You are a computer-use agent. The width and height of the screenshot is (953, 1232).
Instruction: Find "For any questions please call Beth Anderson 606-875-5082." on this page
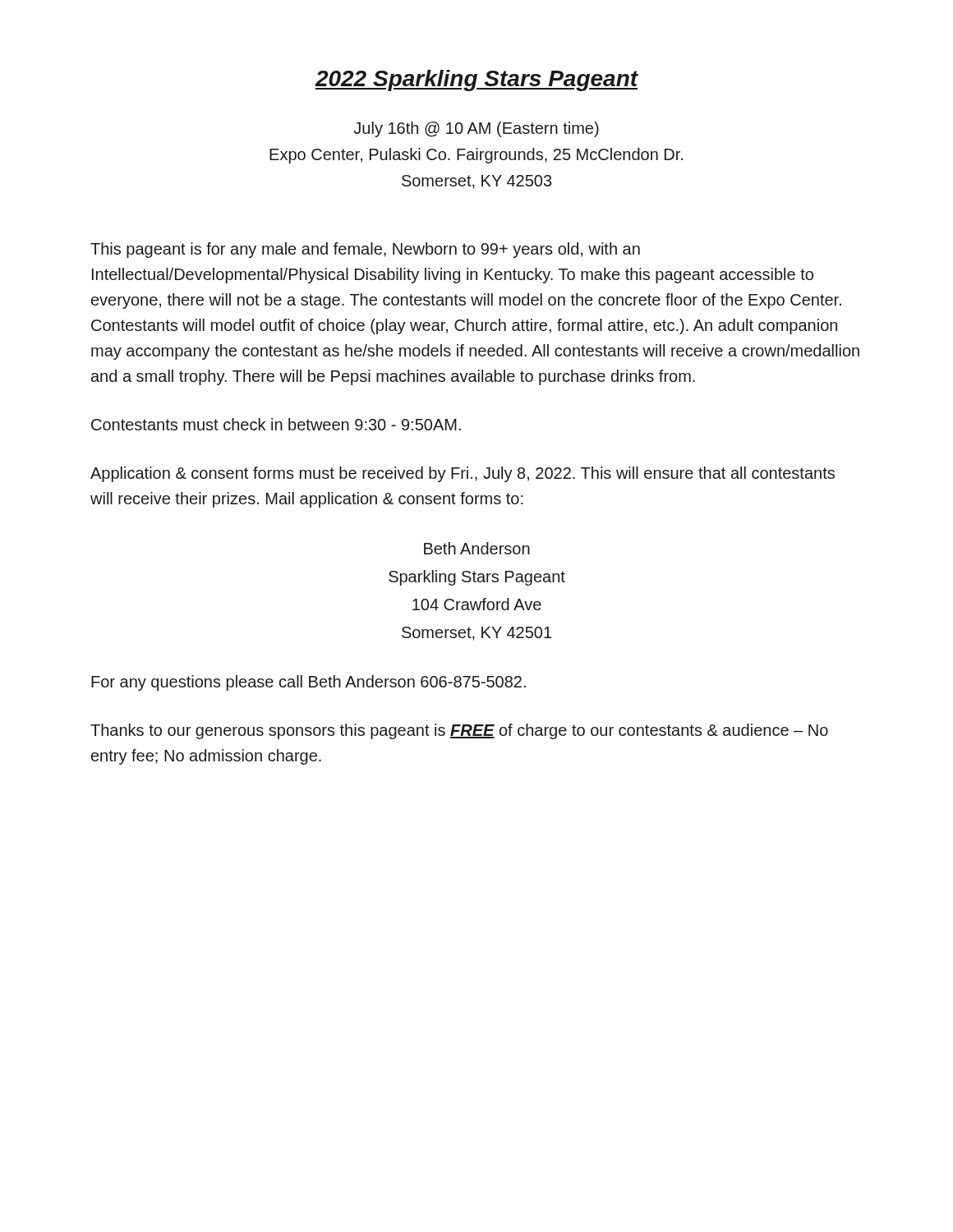click(x=309, y=682)
